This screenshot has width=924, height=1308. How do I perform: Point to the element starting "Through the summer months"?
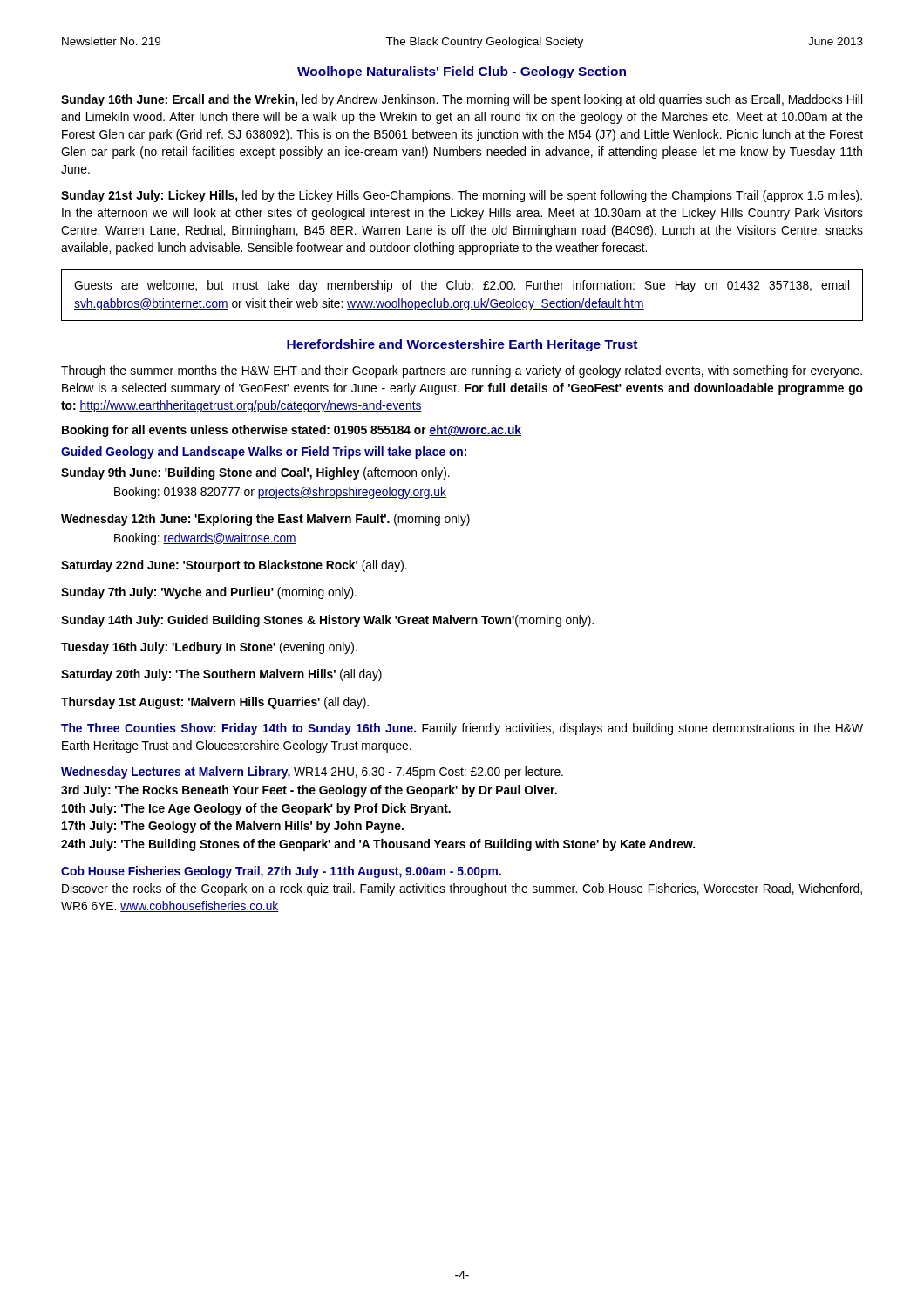462,389
